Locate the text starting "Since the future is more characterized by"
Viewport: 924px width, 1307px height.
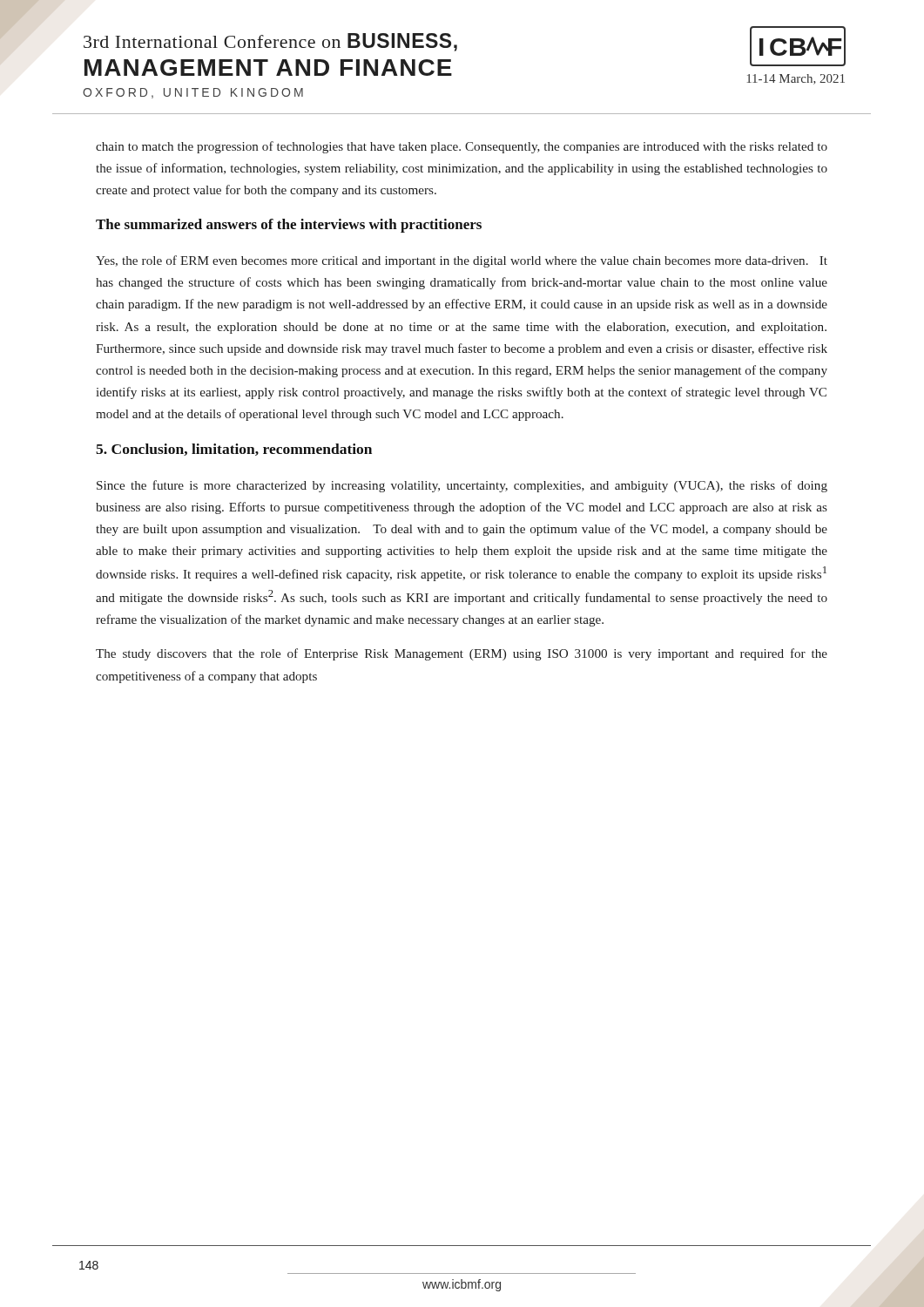[x=462, y=552]
